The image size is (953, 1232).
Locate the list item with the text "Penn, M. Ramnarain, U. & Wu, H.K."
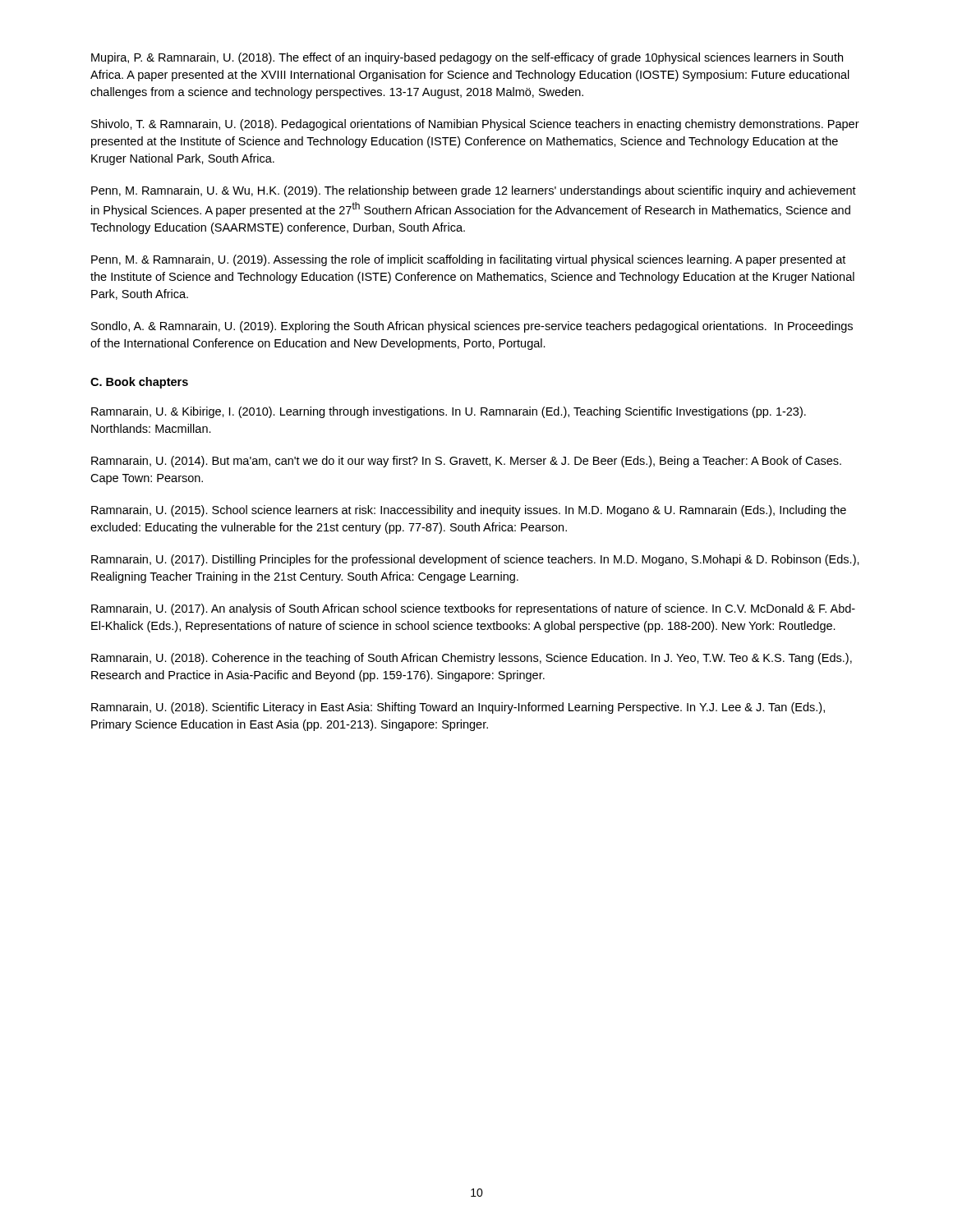coord(473,209)
